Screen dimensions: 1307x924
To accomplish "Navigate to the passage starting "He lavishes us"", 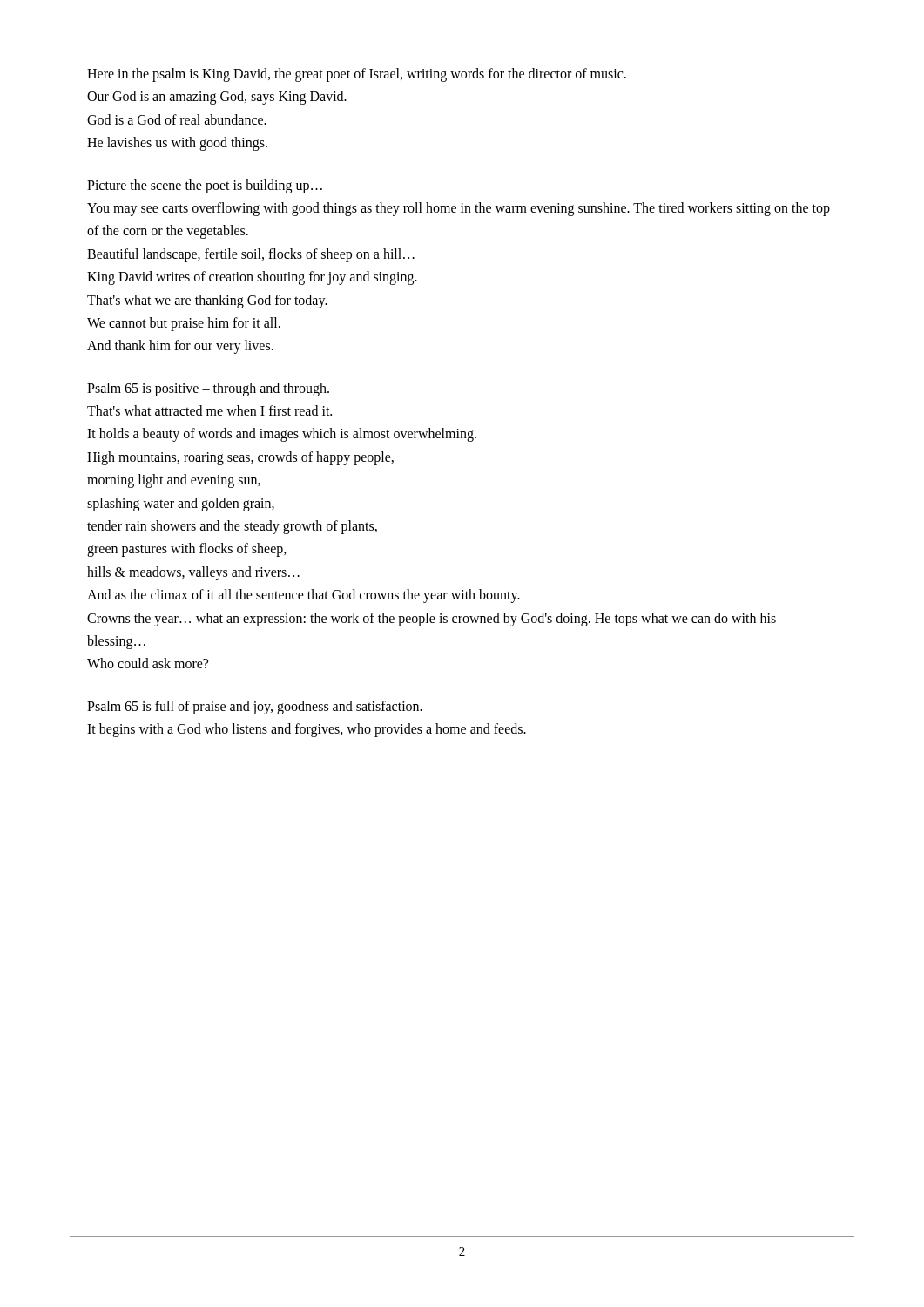I will 178,143.
